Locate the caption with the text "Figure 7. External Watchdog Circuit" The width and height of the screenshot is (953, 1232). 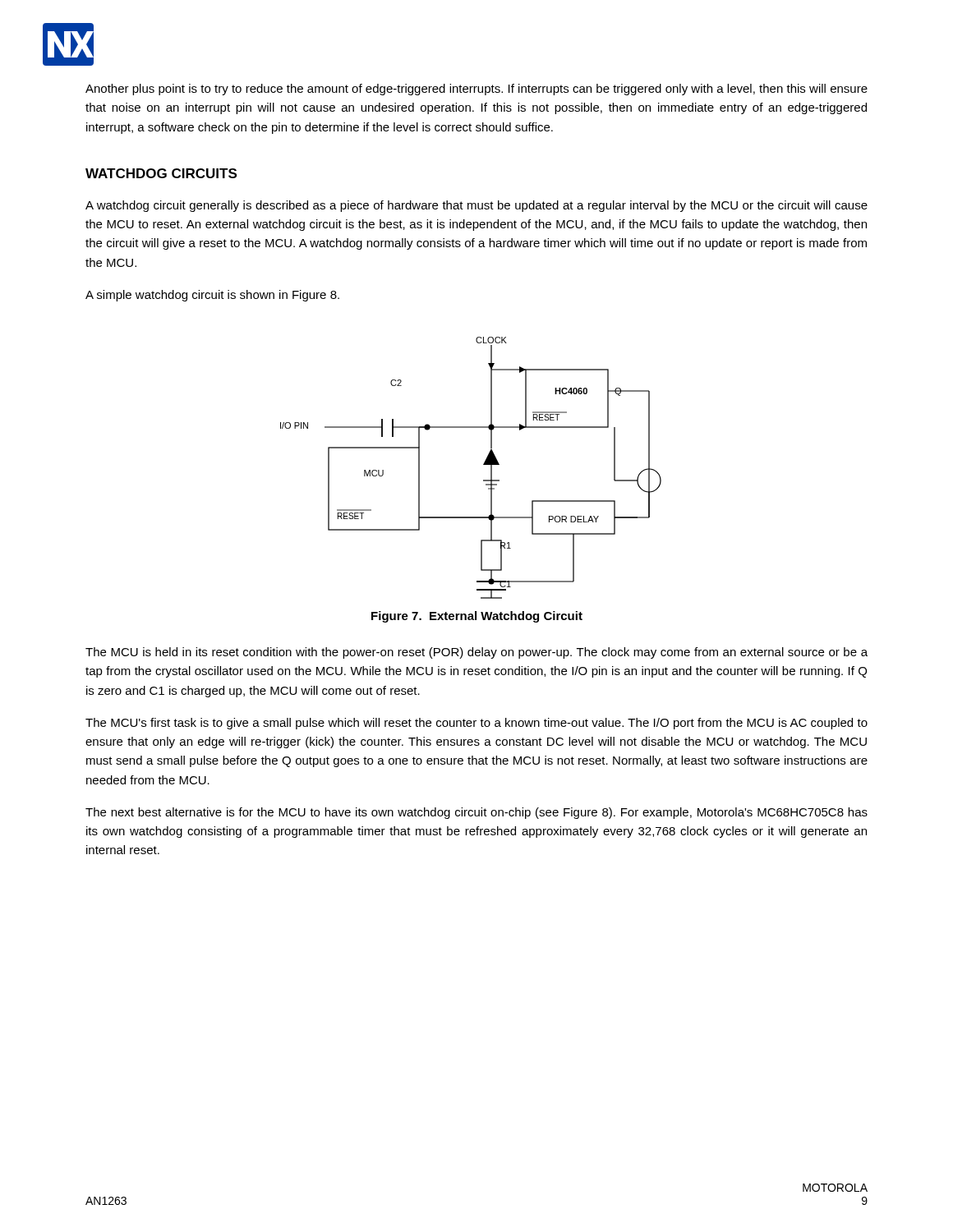pos(476,616)
